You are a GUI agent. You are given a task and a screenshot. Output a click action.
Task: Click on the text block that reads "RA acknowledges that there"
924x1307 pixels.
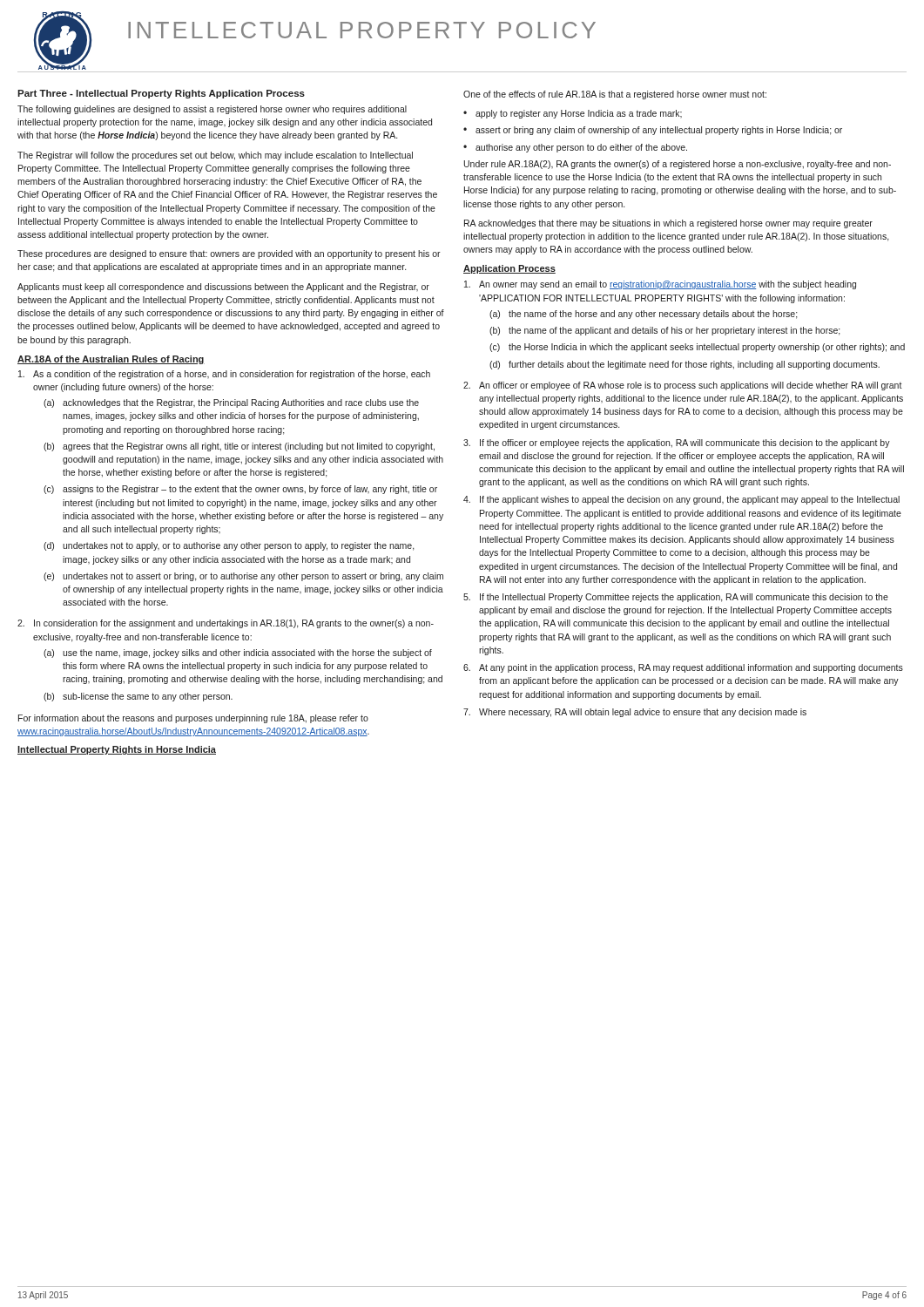tap(676, 236)
